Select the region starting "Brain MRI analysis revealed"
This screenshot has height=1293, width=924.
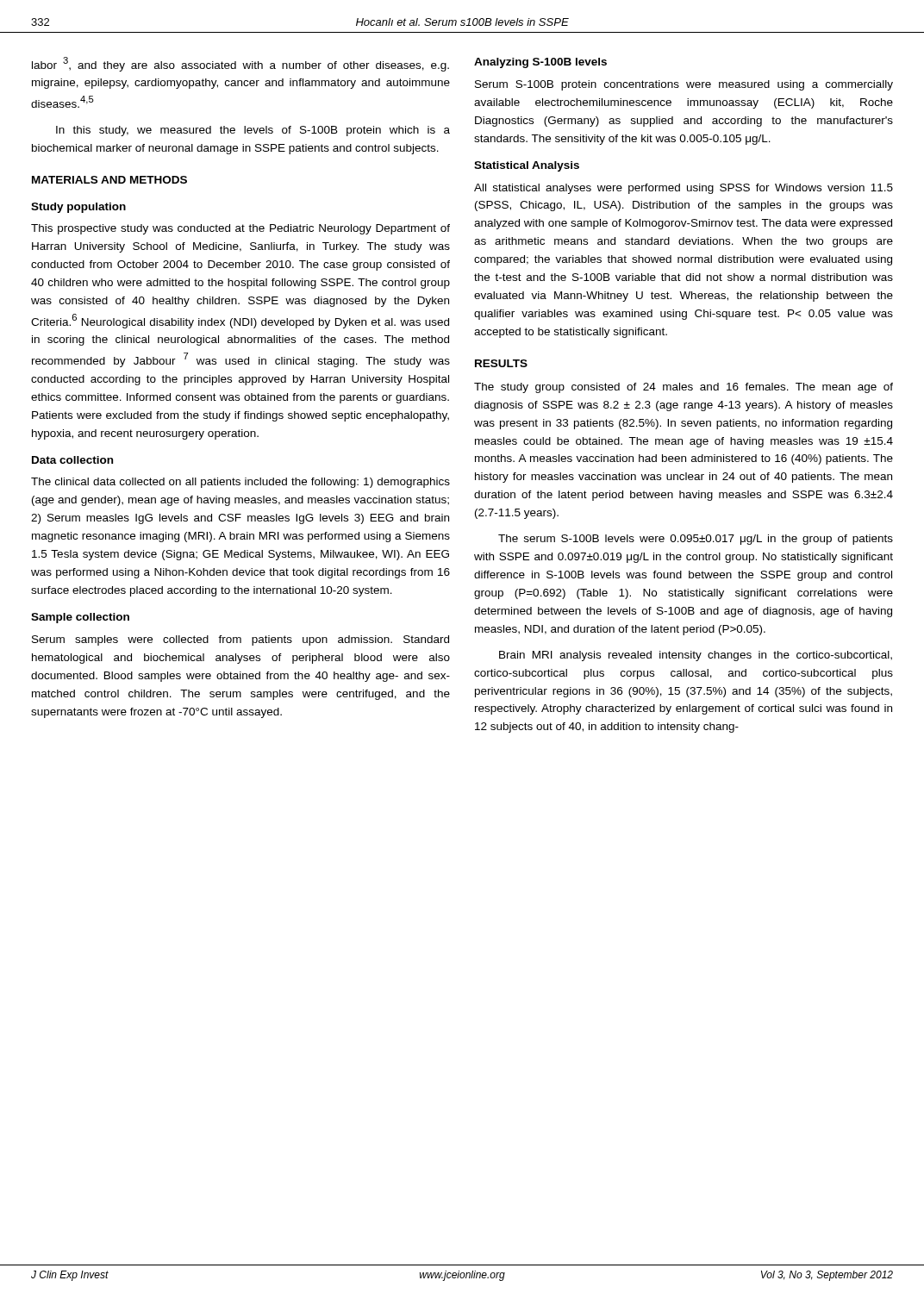click(x=684, y=691)
